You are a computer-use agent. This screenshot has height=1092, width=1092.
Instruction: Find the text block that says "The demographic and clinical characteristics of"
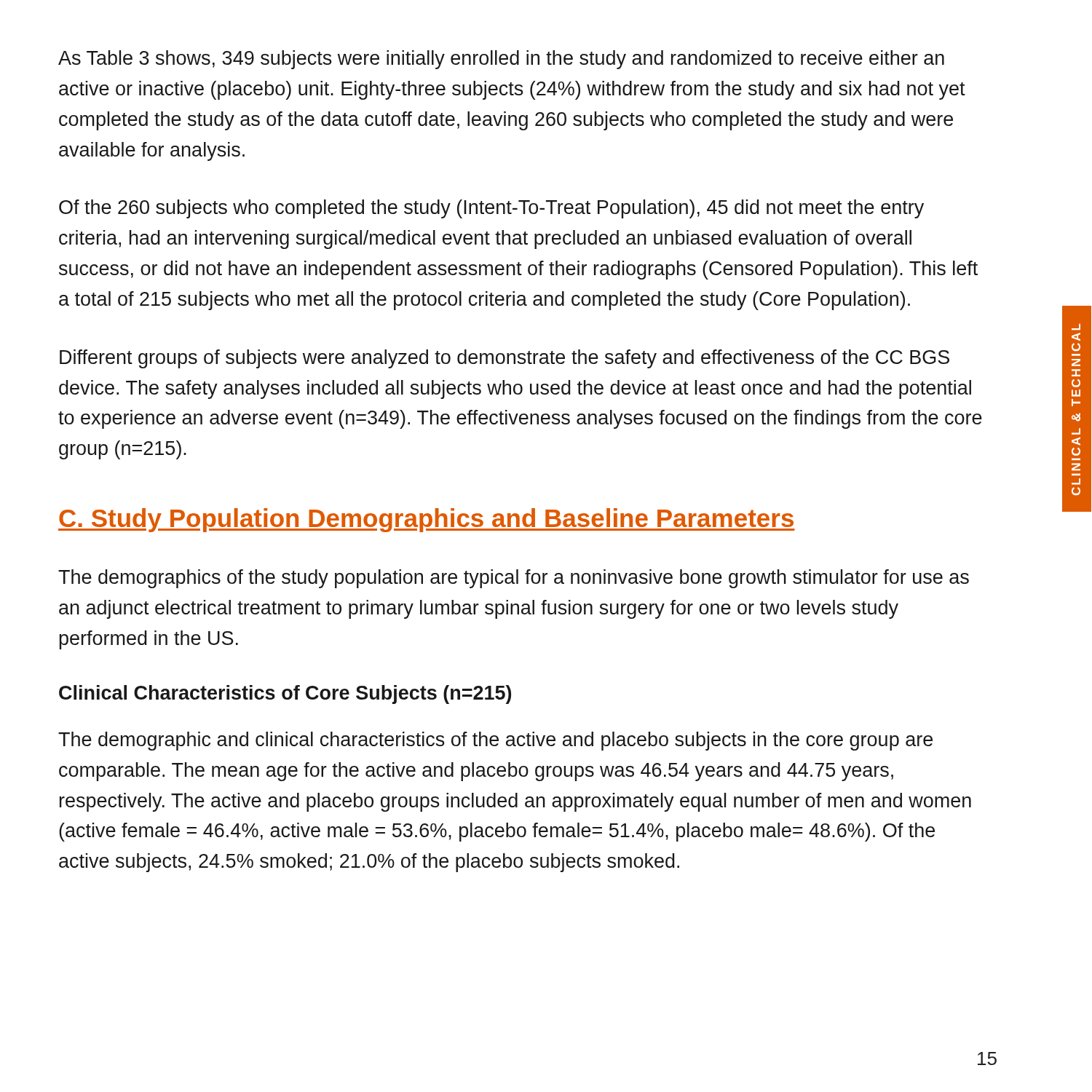[x=515, y=801]
